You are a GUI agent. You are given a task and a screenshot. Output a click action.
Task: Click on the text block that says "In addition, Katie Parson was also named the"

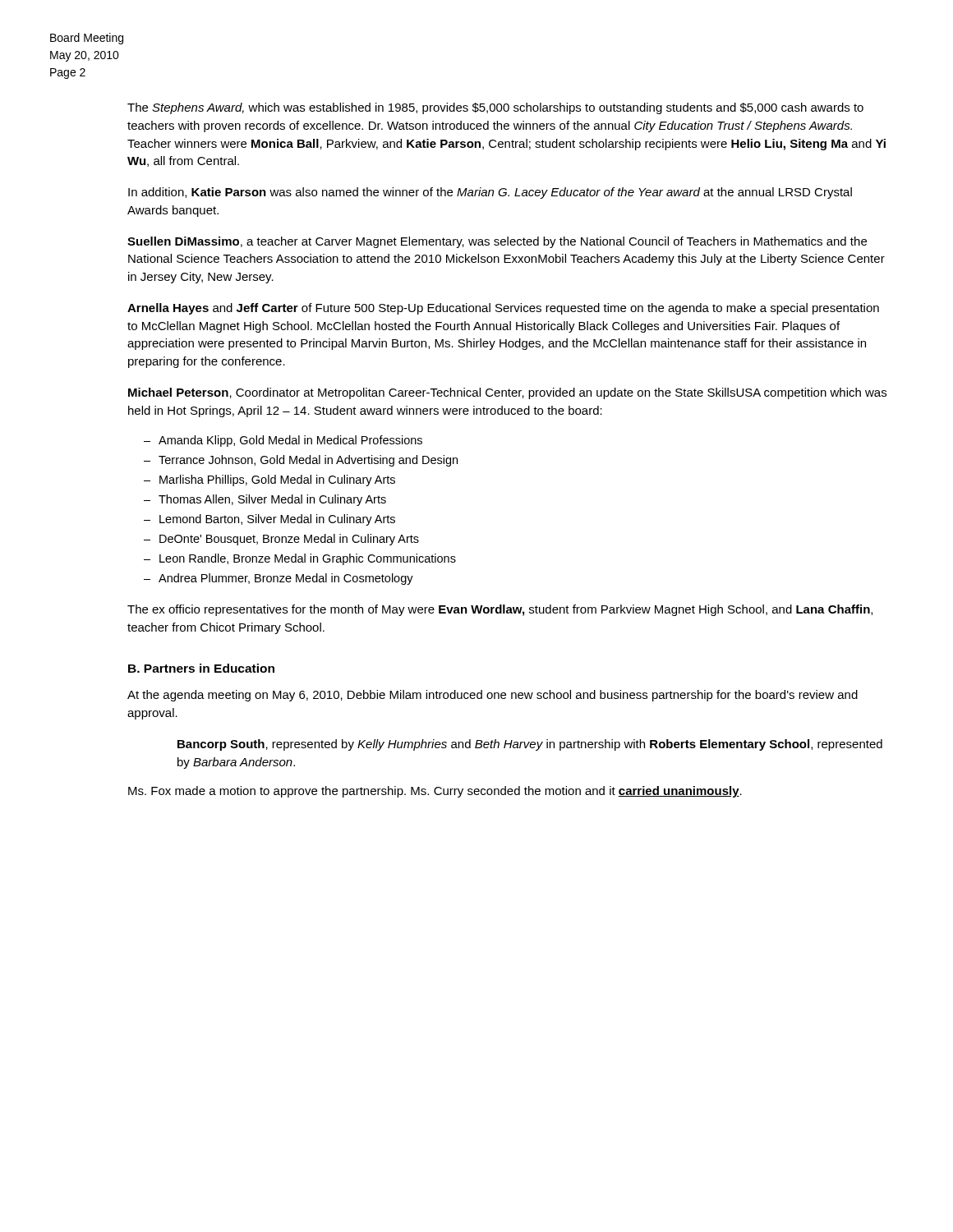click(490, 201)
